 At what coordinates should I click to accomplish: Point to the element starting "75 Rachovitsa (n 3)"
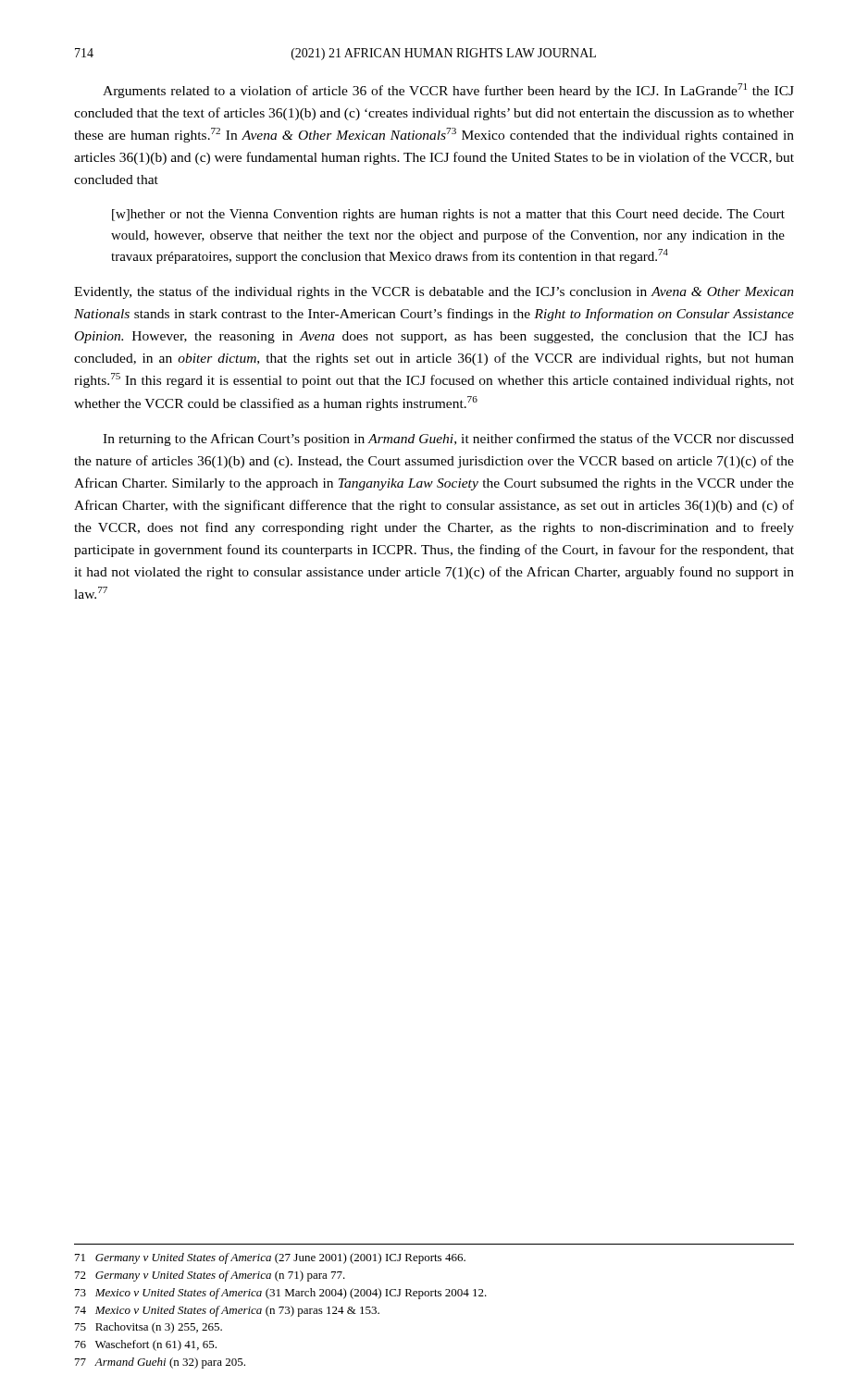(x=148, y=1327)
